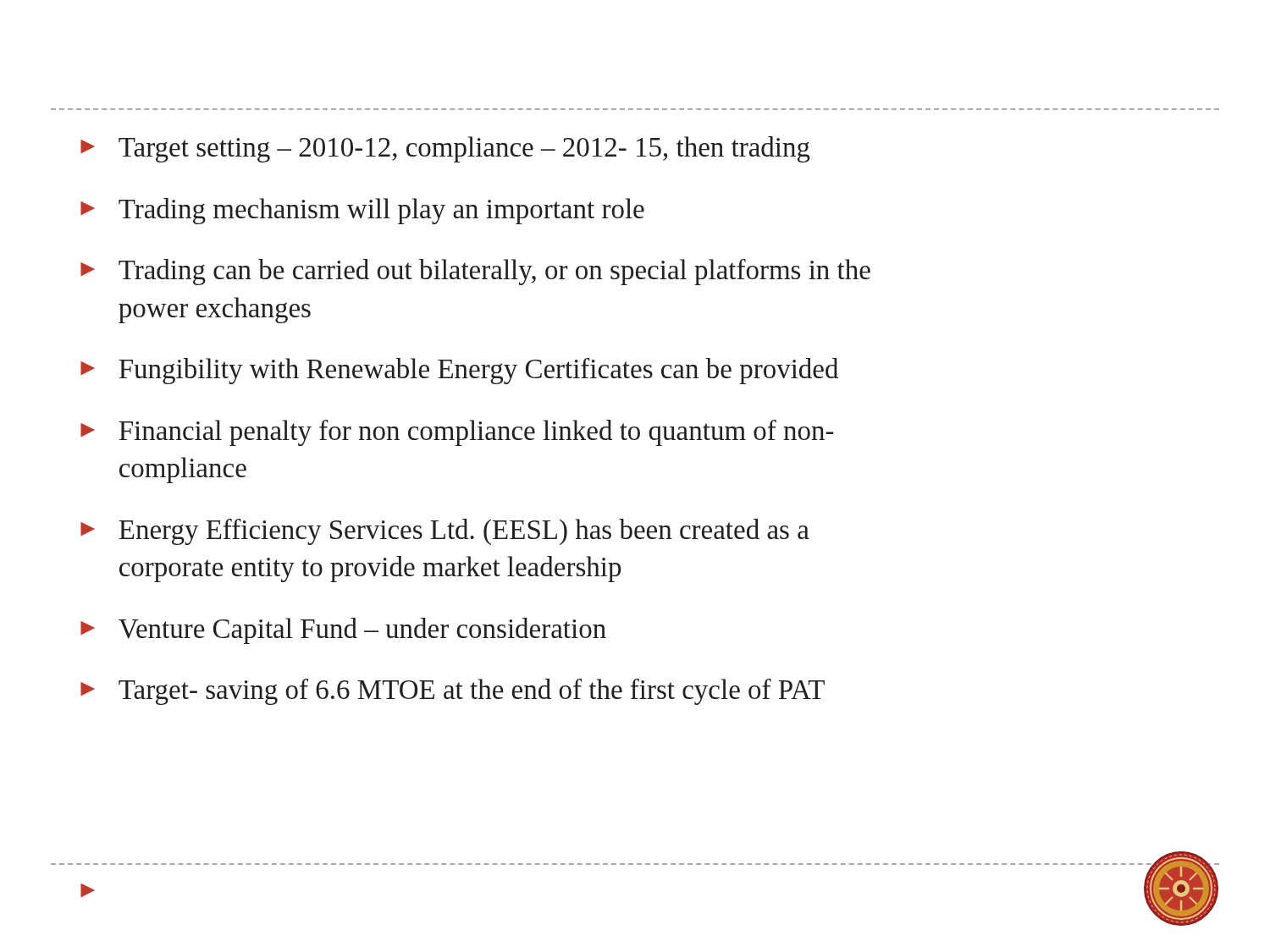The image size is (1270, 952).
Task: Click on the passage starting "► Venture Capital Fund – under consideration"
Action: tap(341, 629)
